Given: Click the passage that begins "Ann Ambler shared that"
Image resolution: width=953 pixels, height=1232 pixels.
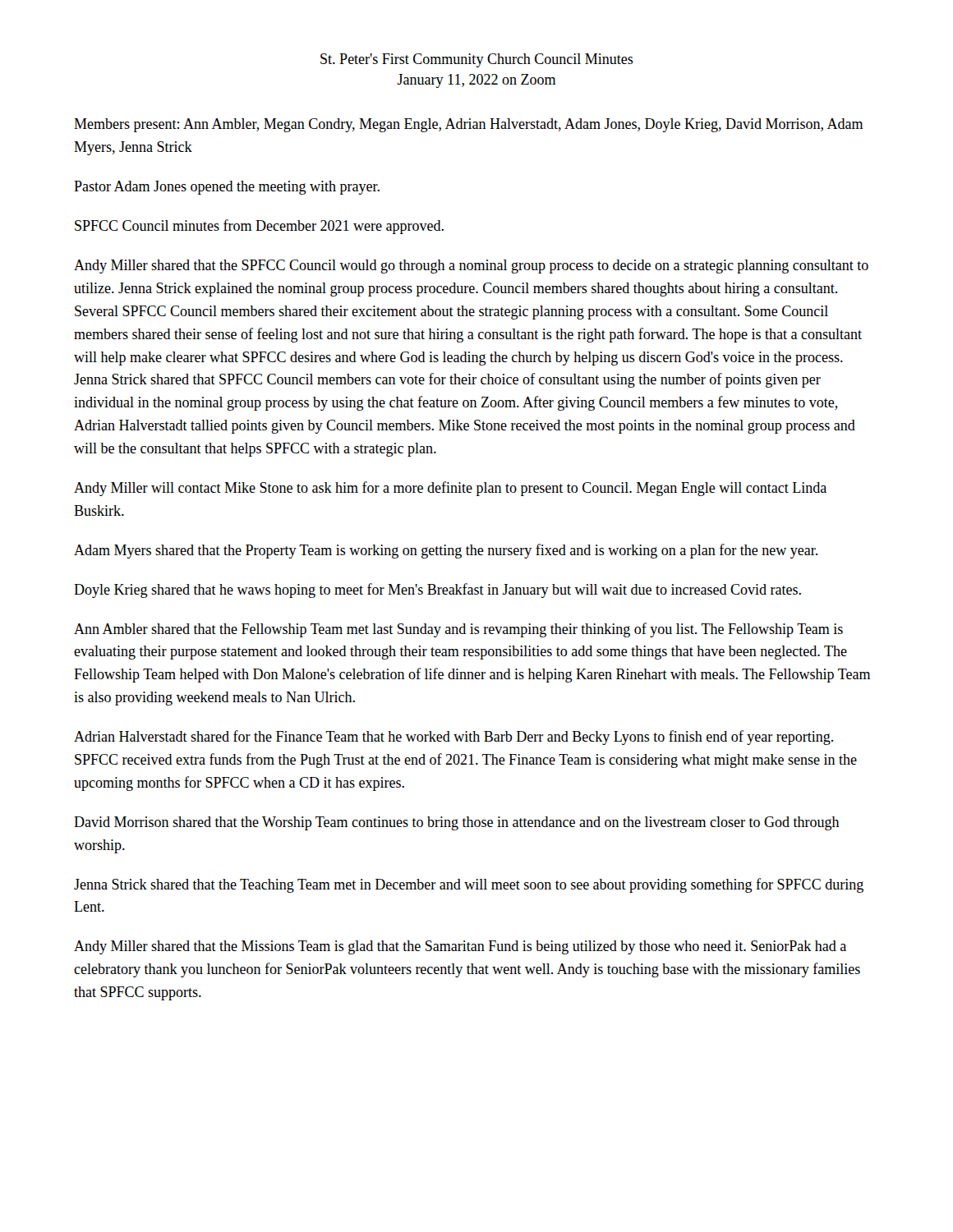Looking at the screenshot, I should pyautogui.click(x=472, y=663).
